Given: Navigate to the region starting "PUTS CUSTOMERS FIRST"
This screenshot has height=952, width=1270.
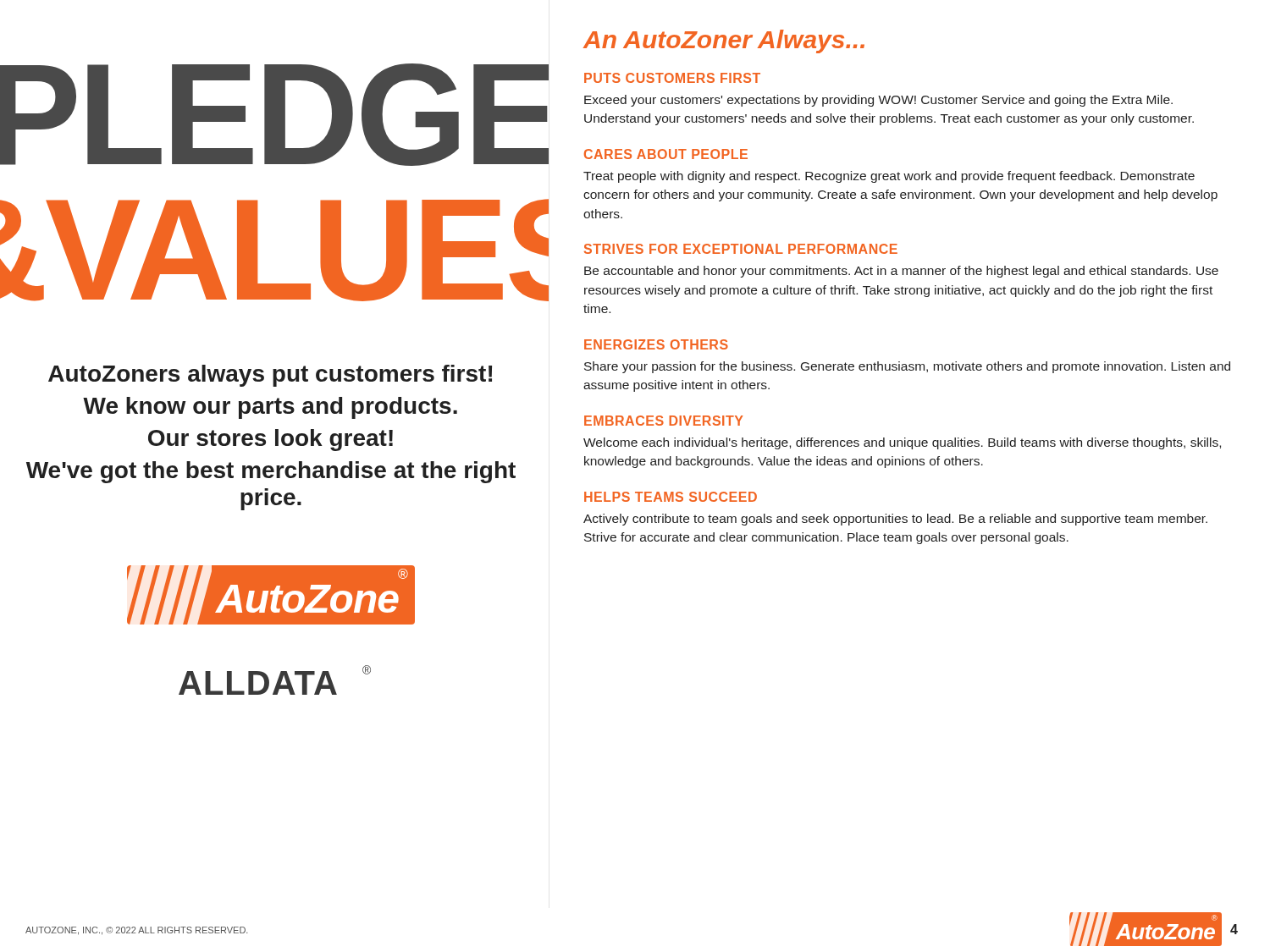Looking at the screenshot, I should coord(672,78).
